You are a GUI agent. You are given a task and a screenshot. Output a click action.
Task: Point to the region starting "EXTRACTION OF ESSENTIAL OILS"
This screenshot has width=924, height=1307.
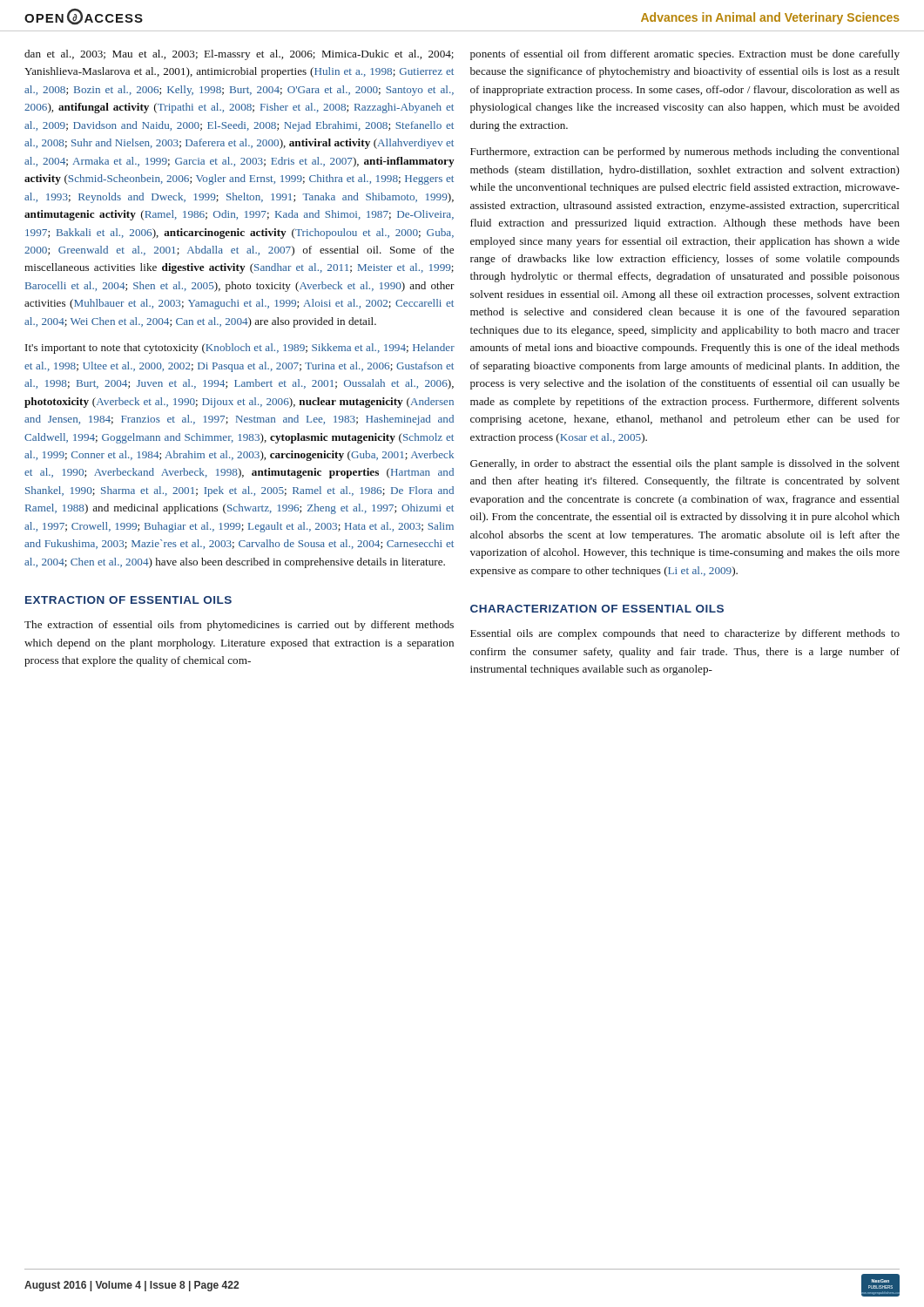click(x=128, y=600)
